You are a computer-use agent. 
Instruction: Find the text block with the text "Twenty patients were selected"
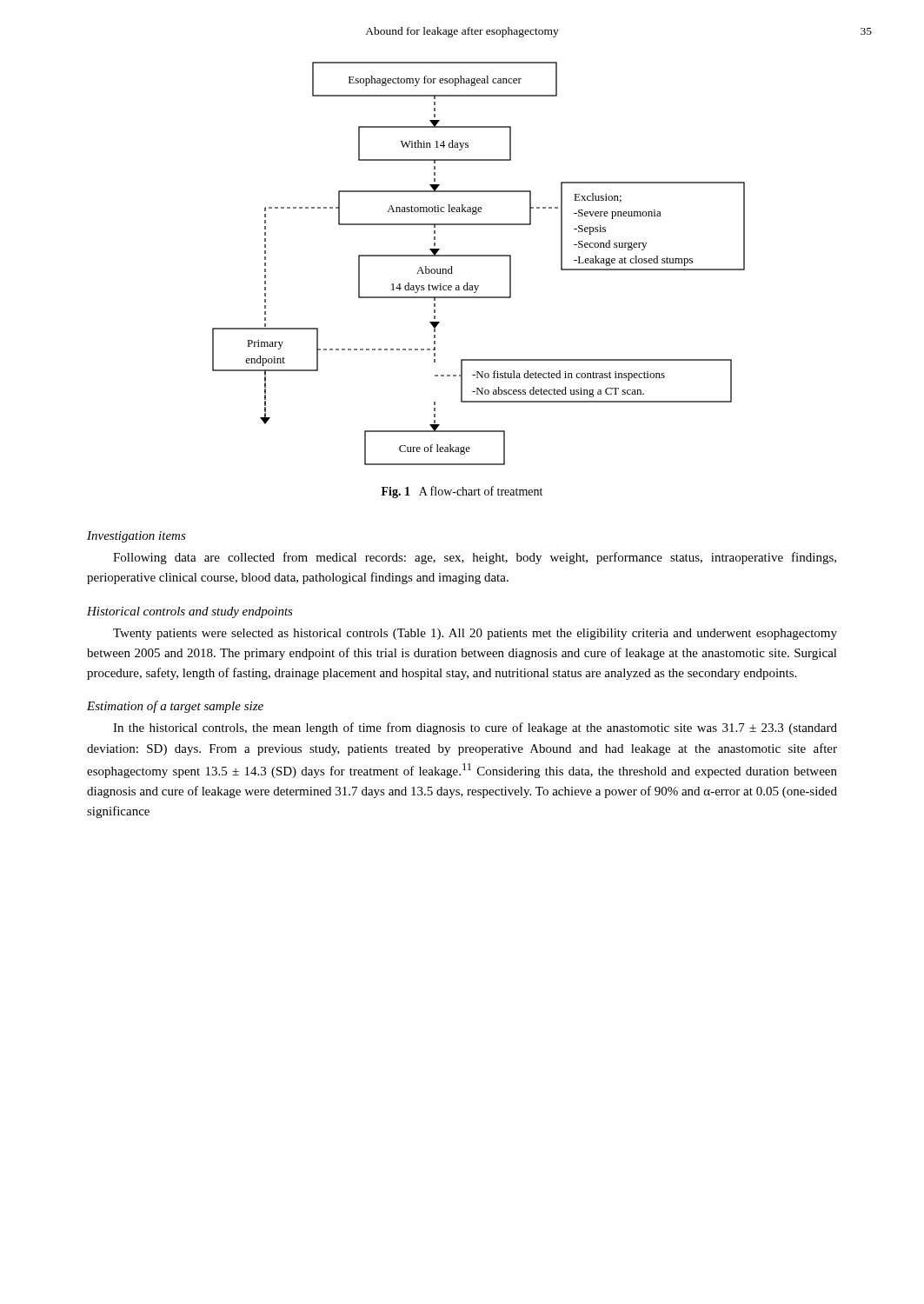click(462, 653)
